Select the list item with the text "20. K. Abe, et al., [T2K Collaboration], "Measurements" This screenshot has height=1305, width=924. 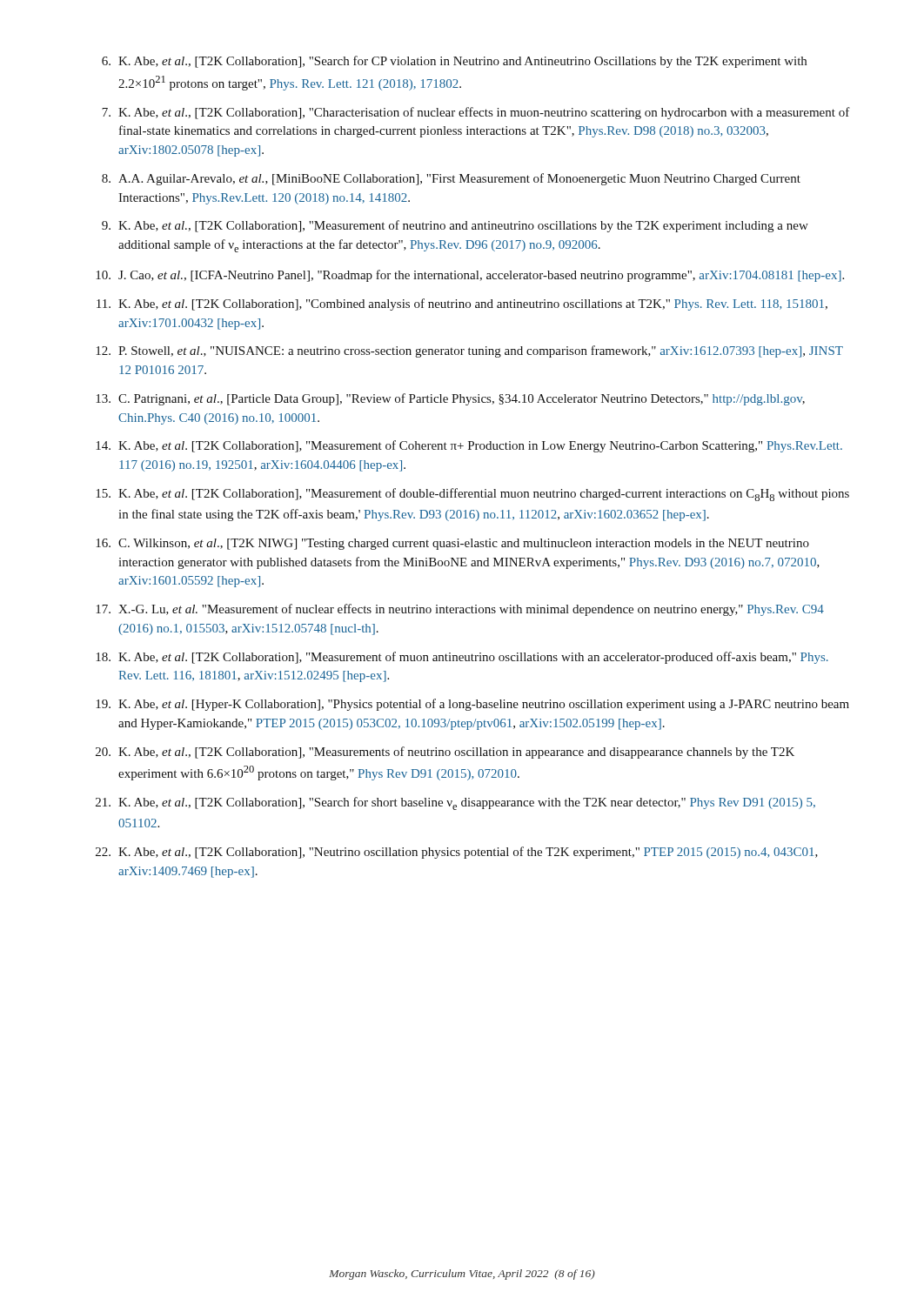pyautogui.click(x=466, y=763)
